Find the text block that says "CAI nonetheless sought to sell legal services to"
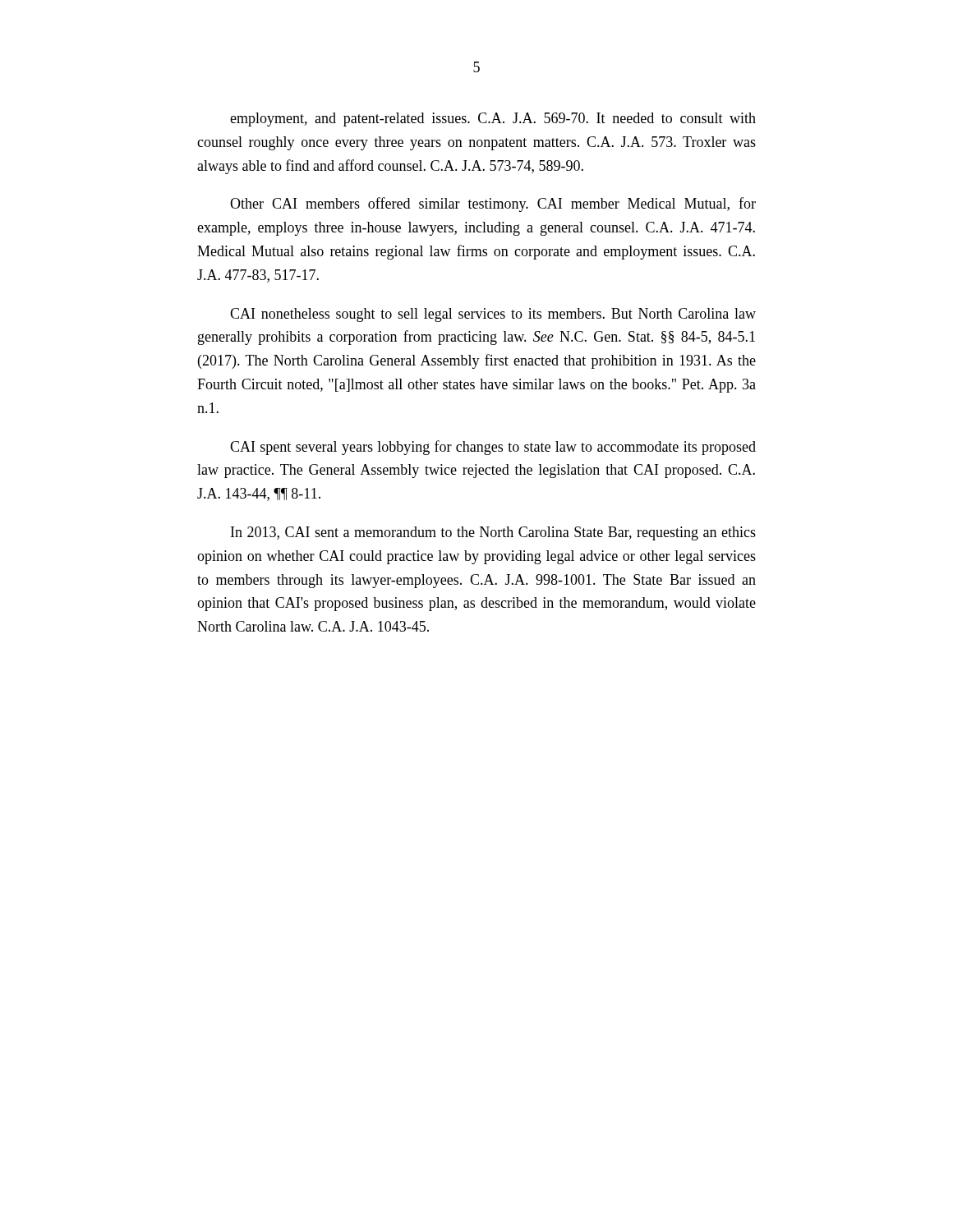This screenshot has width=953, height=1232. (476, 361)
